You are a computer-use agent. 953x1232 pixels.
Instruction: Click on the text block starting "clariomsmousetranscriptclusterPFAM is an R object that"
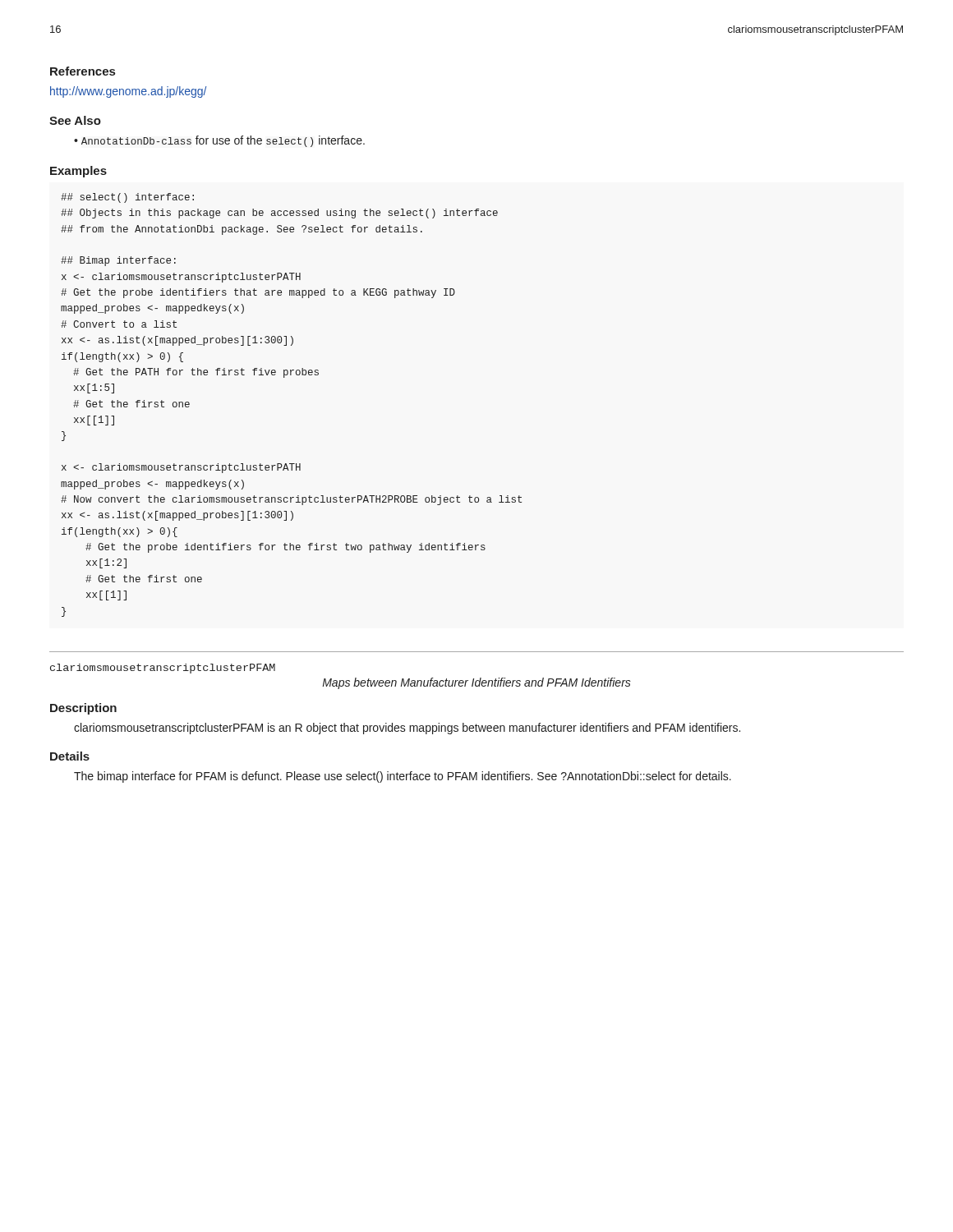pos(408,728)
